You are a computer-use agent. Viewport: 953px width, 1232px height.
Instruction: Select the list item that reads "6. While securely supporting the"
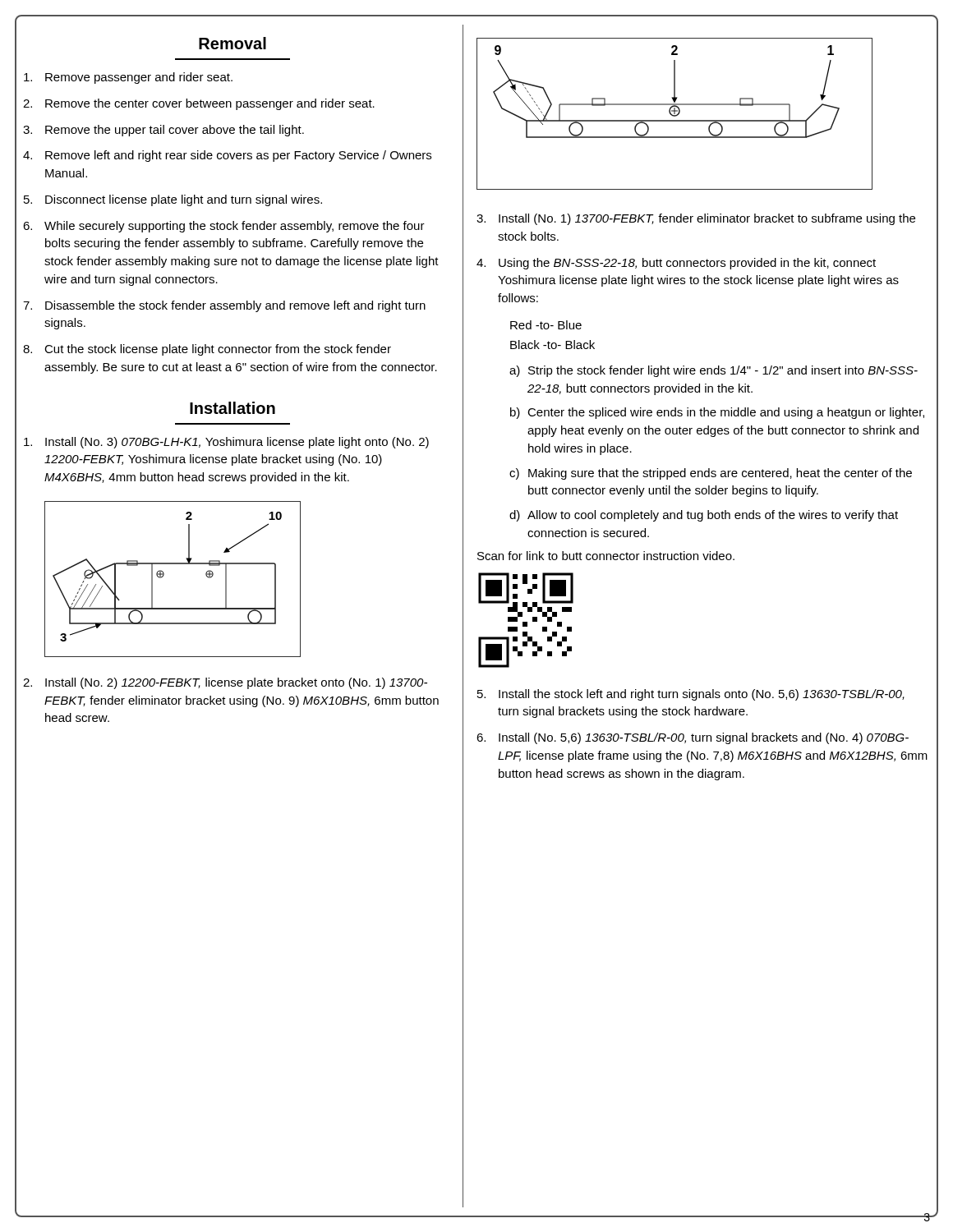232,252
